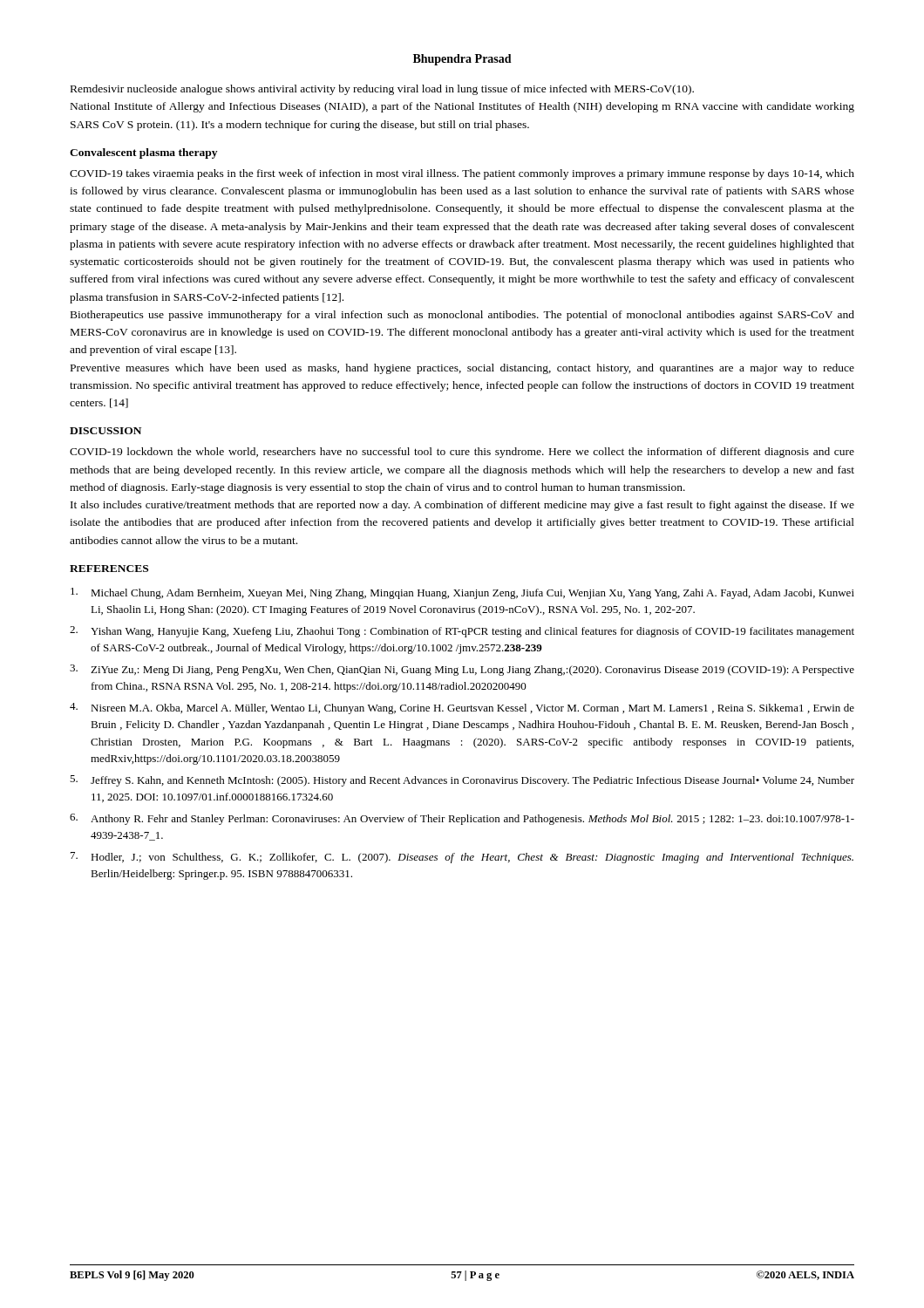924x1308 pixels.
Task: Locate the list item that reads "3. ZiYue Zu,: Meng Di Jiang,"
Action: pos(462,678)
